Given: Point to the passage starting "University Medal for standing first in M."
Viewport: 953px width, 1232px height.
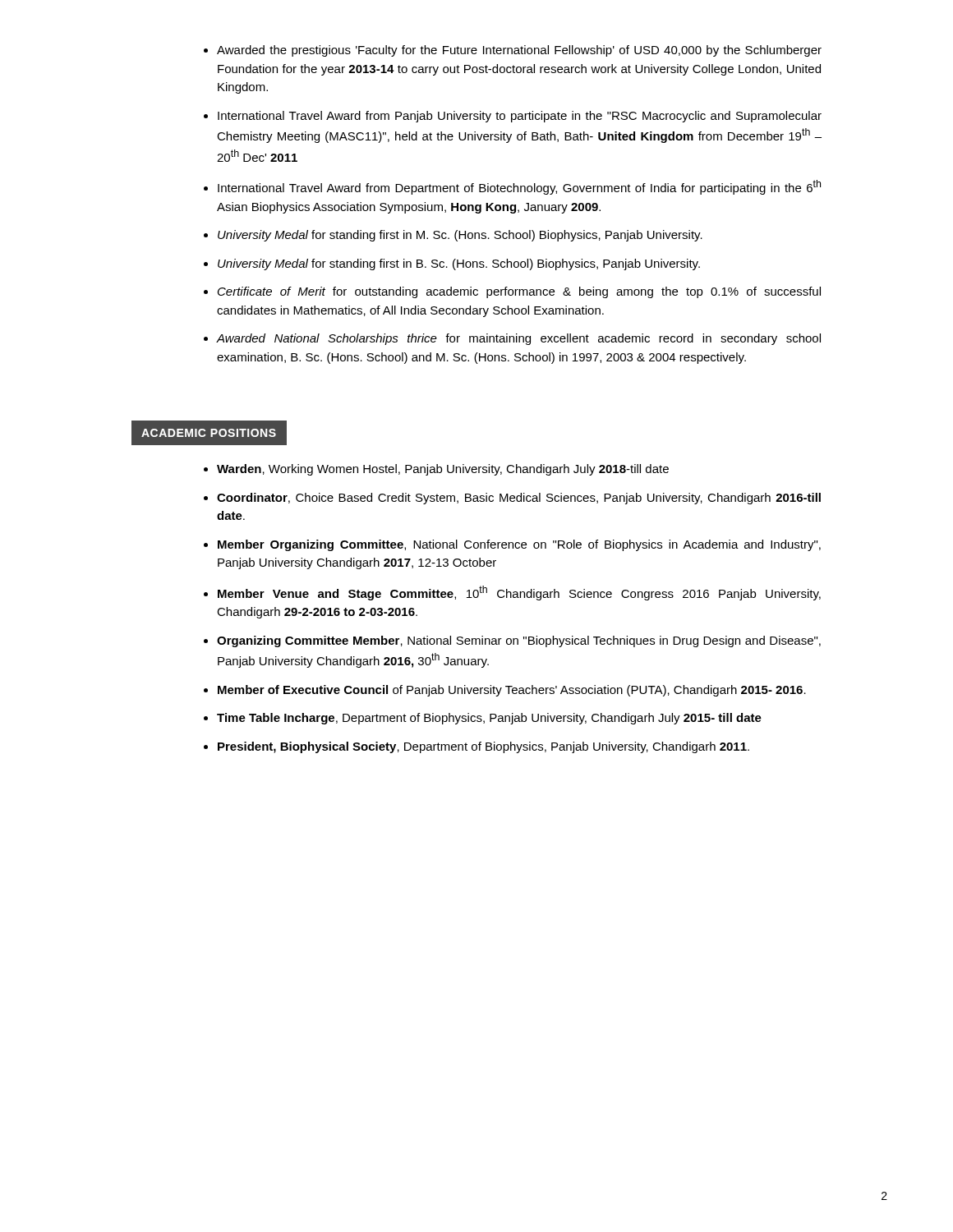Looking at the screenshot, I should (460, 235).
